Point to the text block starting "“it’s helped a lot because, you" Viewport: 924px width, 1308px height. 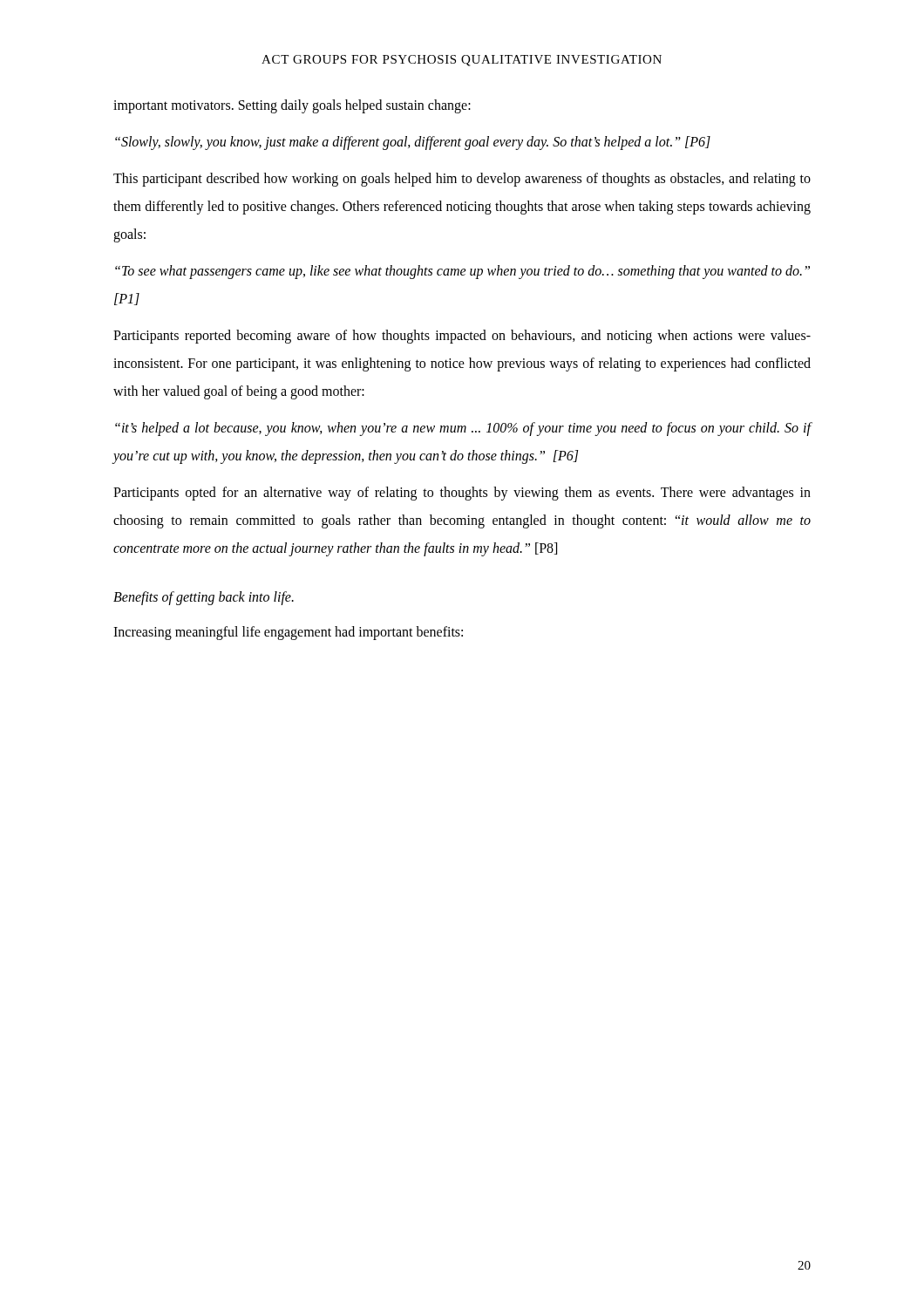click(x=462, y=442)
